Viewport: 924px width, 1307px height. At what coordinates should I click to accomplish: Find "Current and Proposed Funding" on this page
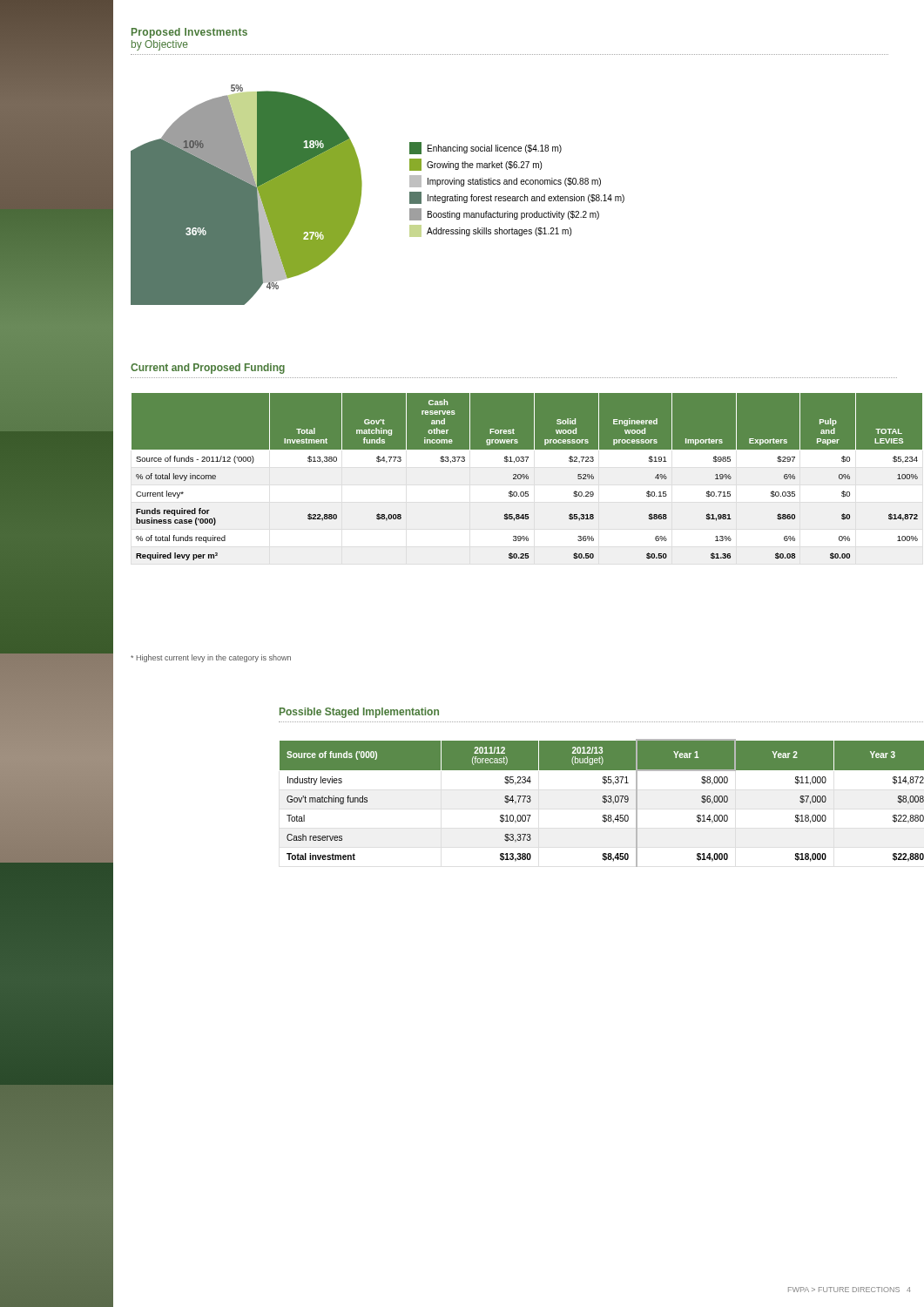click(x=514, y=370)
